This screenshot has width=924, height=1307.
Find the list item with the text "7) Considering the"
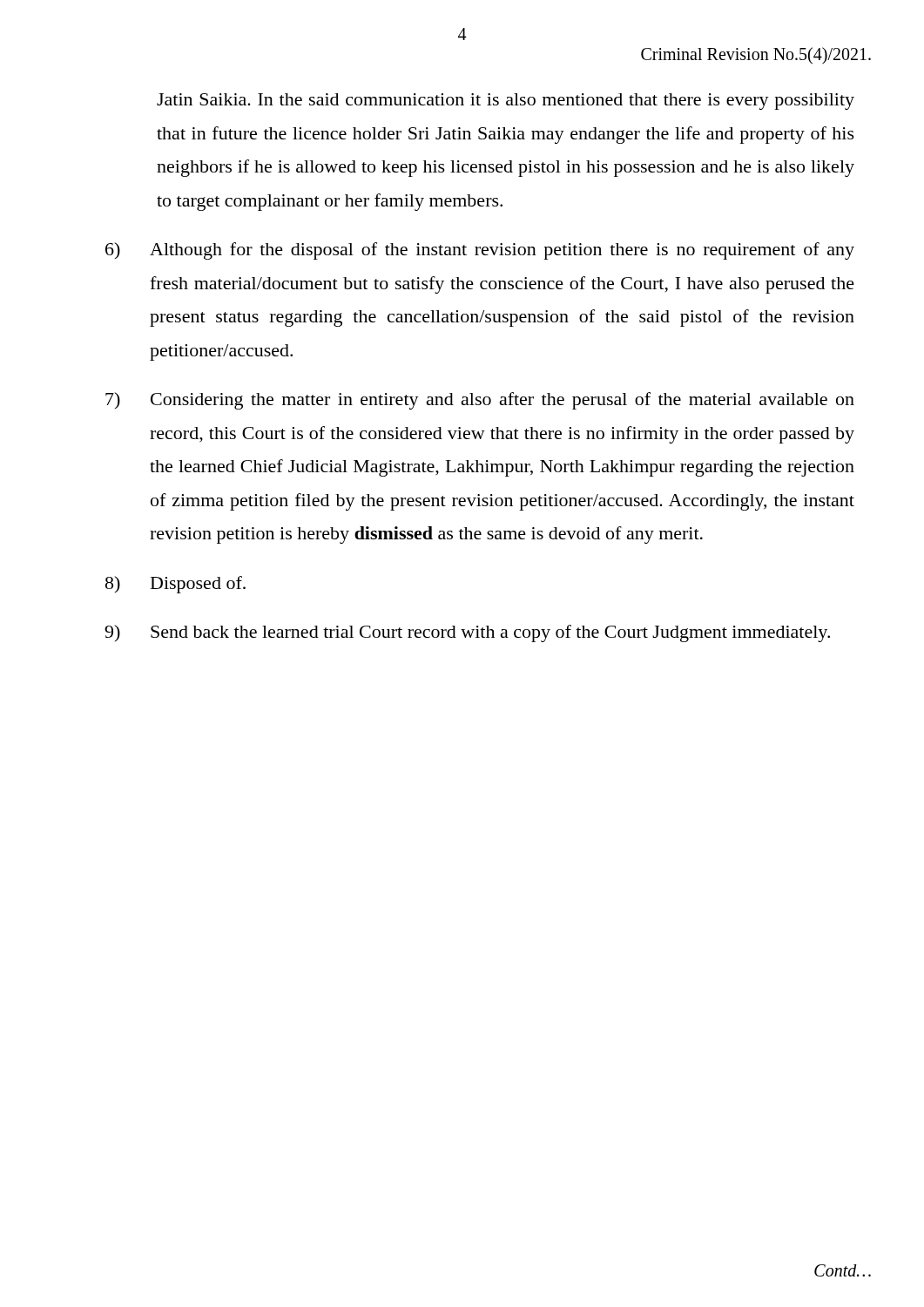coord(479,466)
